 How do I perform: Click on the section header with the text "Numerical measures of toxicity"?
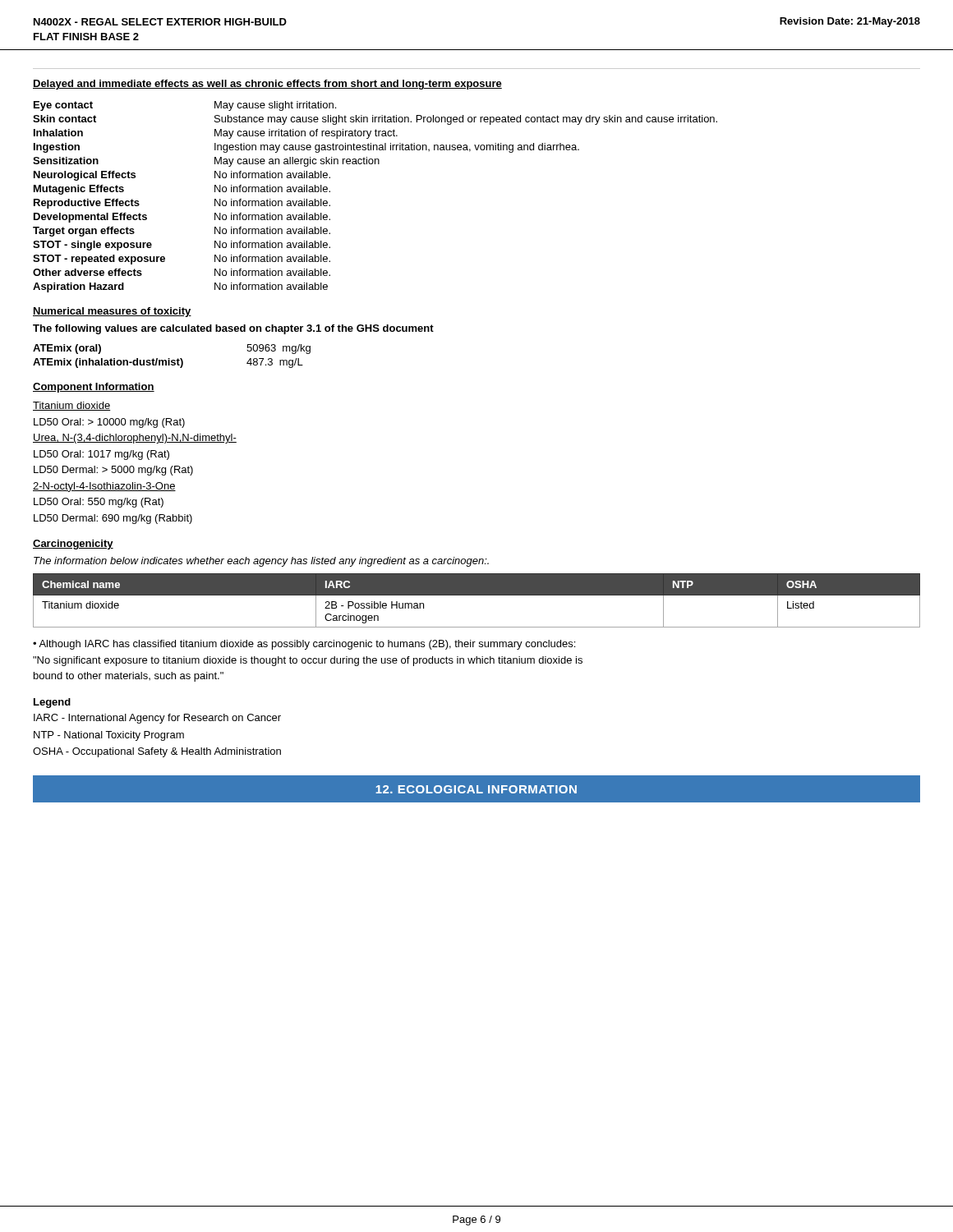tap(112, 311)
